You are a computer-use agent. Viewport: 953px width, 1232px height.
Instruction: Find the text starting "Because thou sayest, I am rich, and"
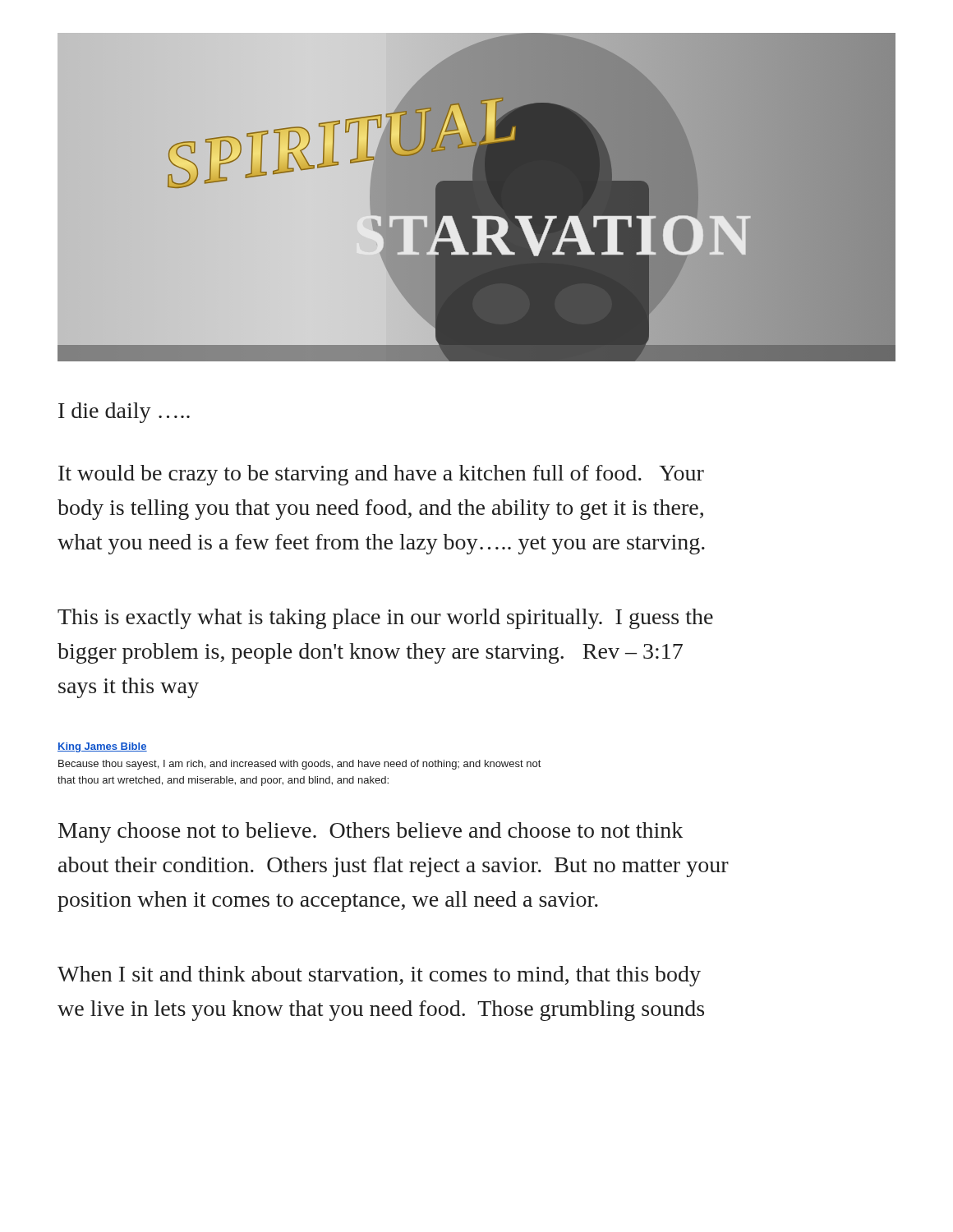(299, 771)
